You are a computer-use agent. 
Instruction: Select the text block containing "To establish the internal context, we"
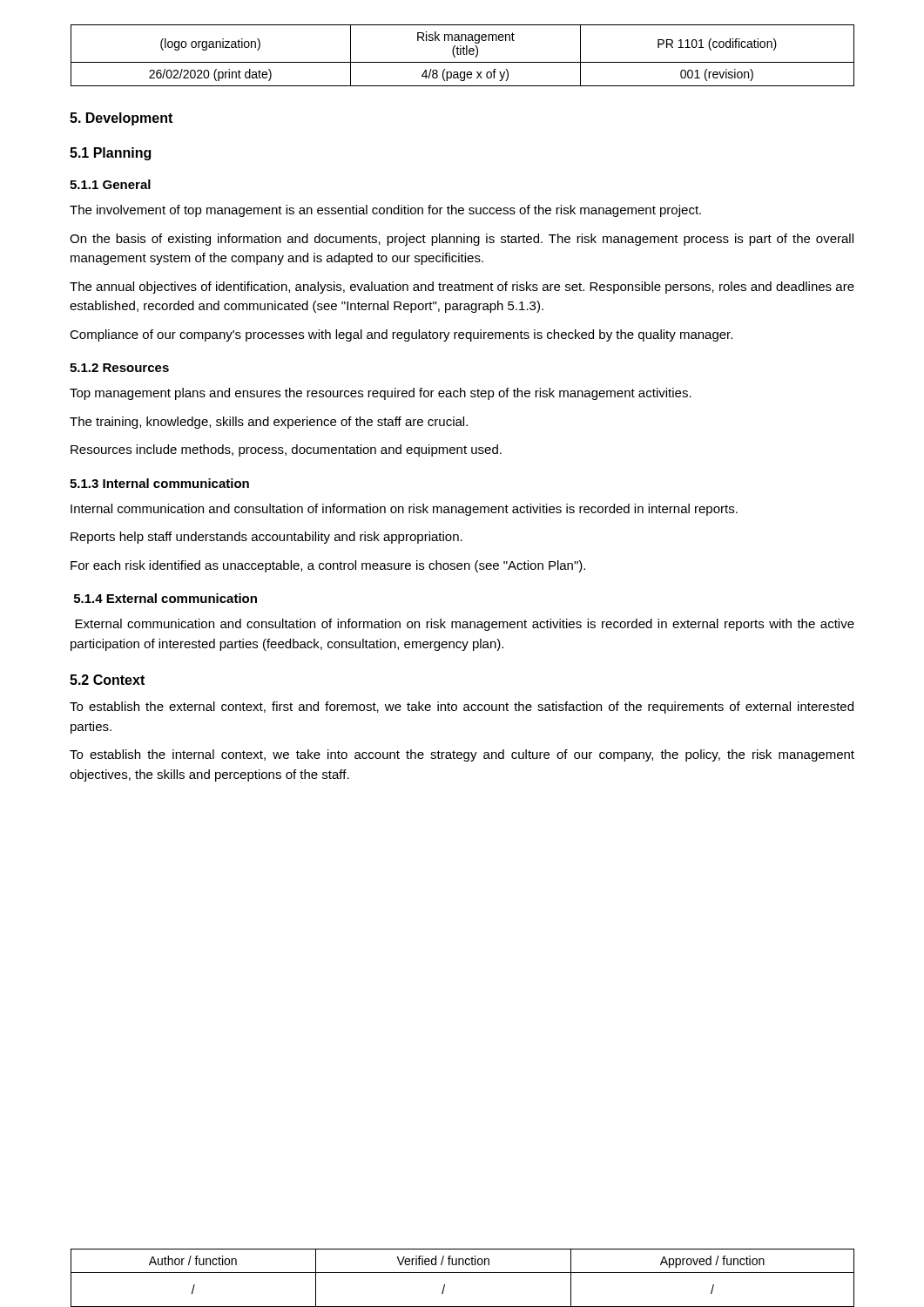point(462,764)
